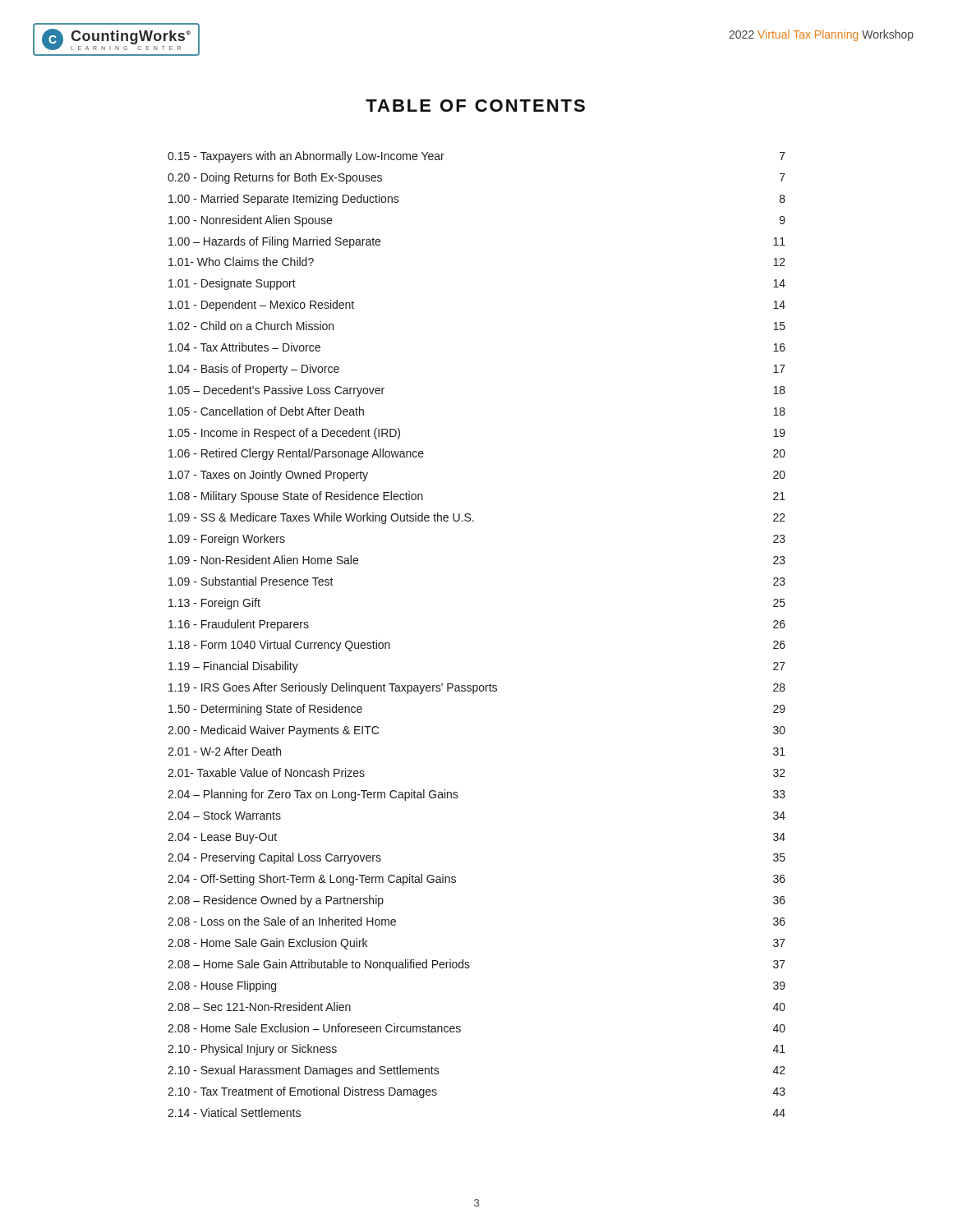Click on the text block starting "2.04 - Lease Buy-Out"
Screen dimensions: 1232x953
222,838
